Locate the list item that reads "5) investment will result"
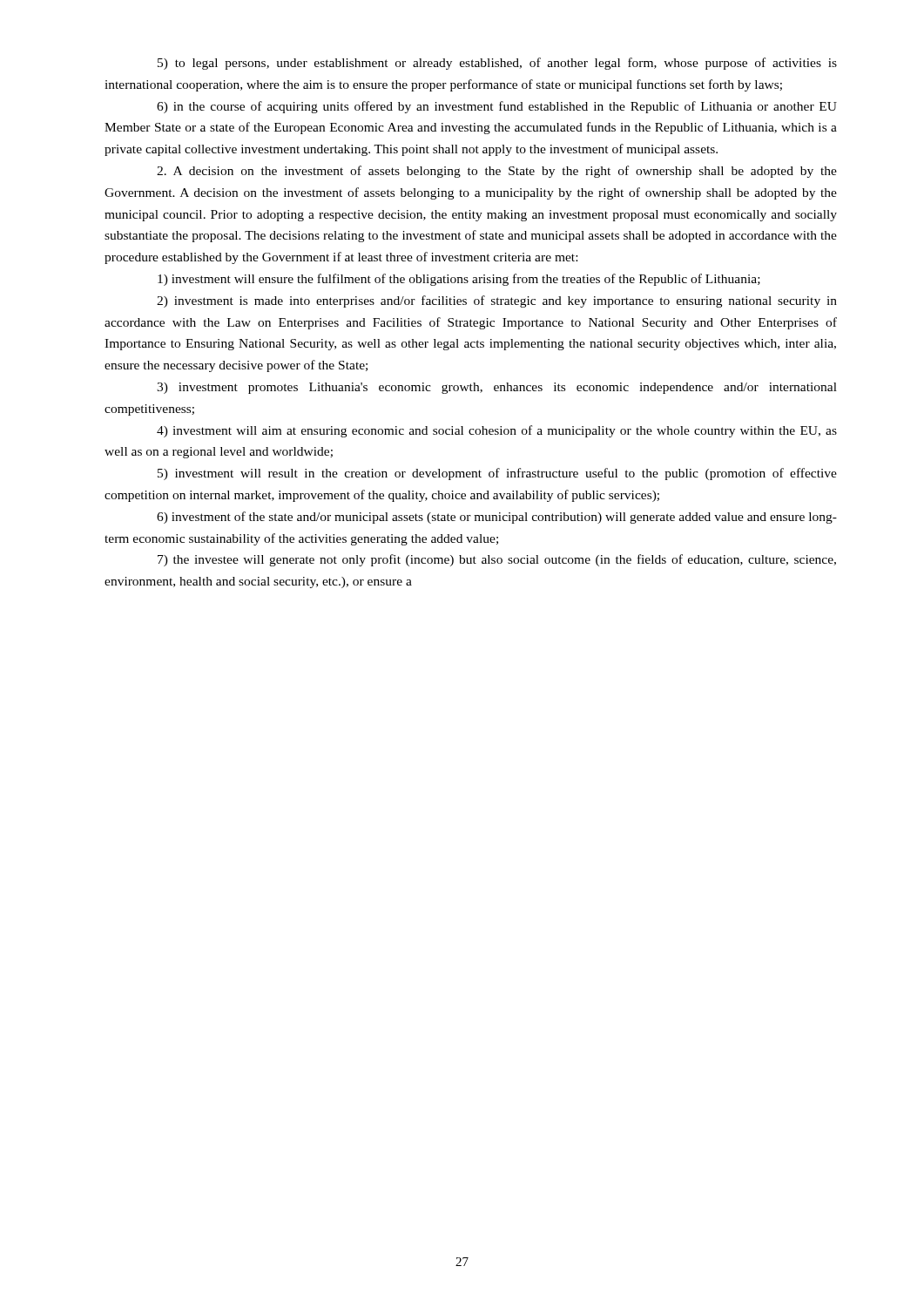This screenshot has width=924, height=1307. (x=471, y=484)
